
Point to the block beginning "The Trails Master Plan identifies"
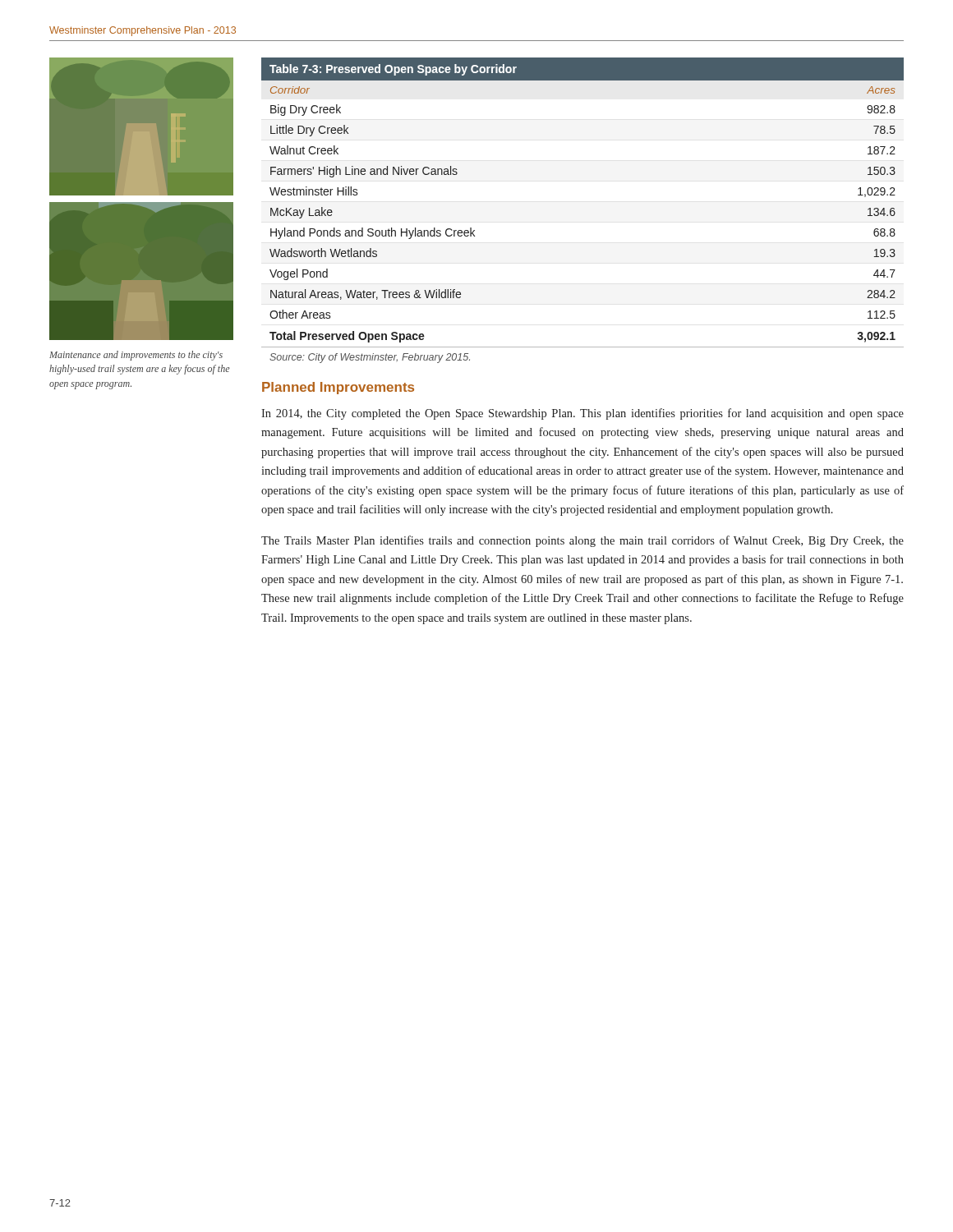[x=582, y=579]
